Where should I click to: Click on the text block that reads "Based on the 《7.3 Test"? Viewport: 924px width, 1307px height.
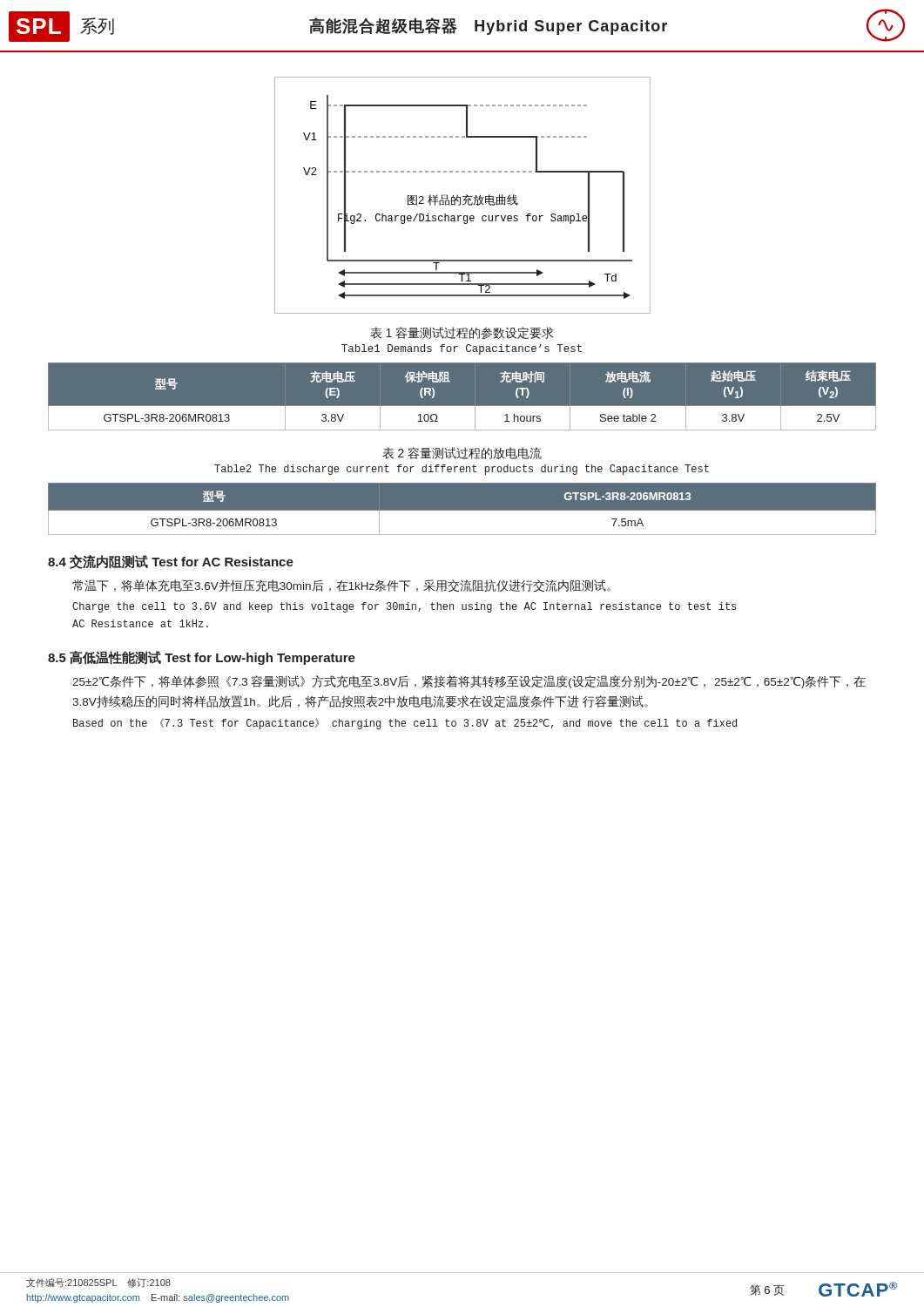[x=405, y=724]
